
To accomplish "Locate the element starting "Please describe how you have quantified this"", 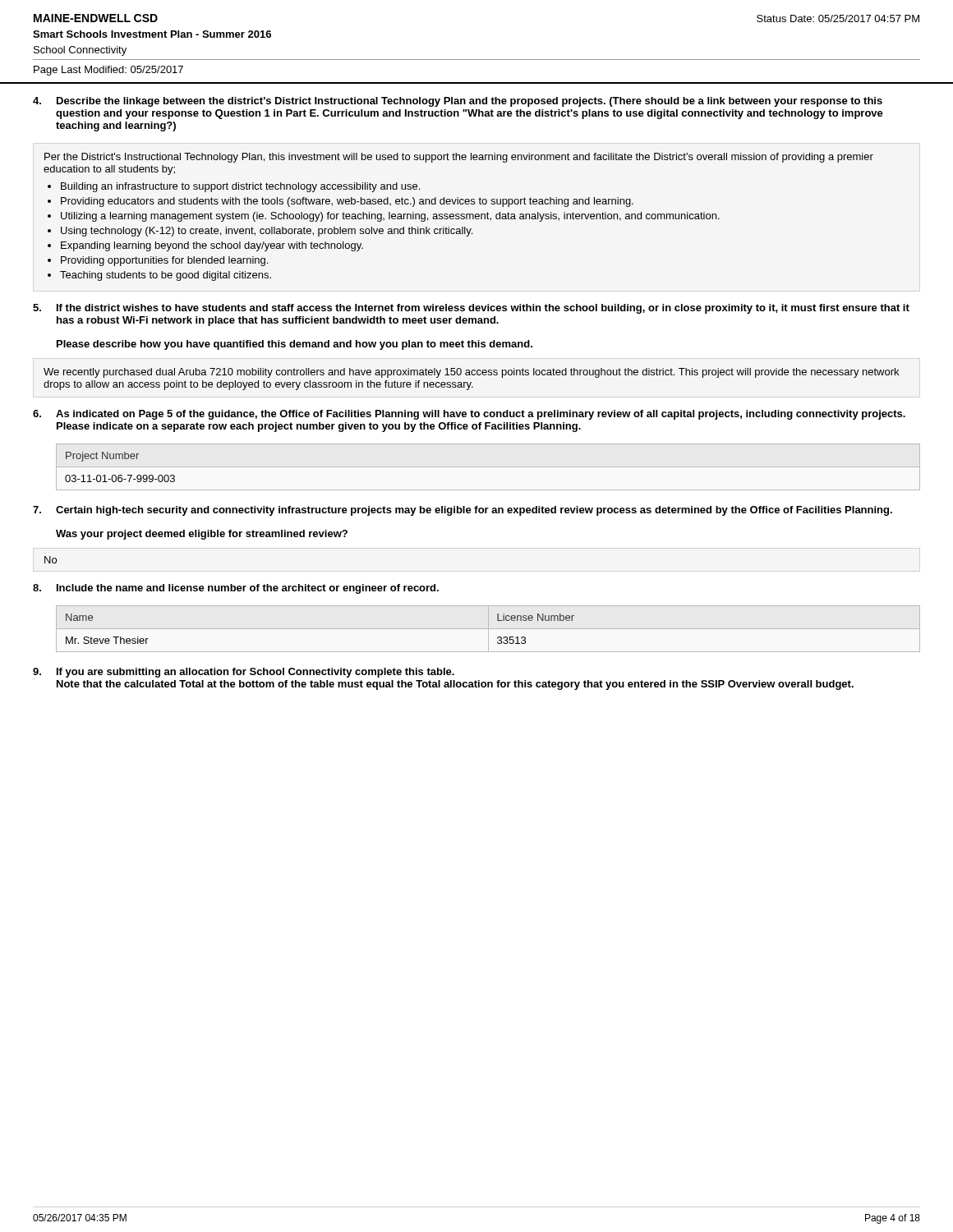I will [294, 344].
